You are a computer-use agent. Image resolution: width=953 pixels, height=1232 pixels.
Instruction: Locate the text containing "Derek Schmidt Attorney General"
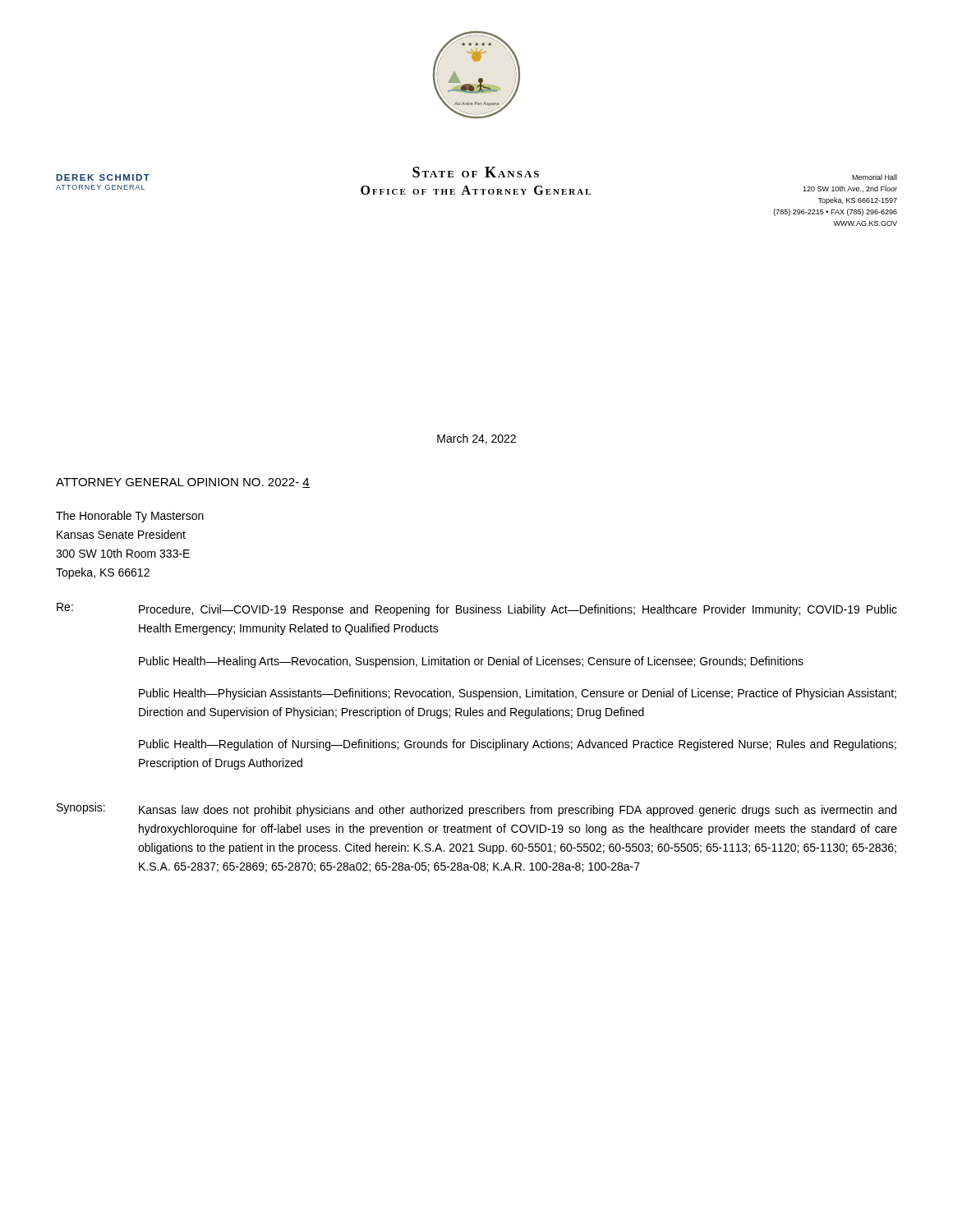point(103,182)
